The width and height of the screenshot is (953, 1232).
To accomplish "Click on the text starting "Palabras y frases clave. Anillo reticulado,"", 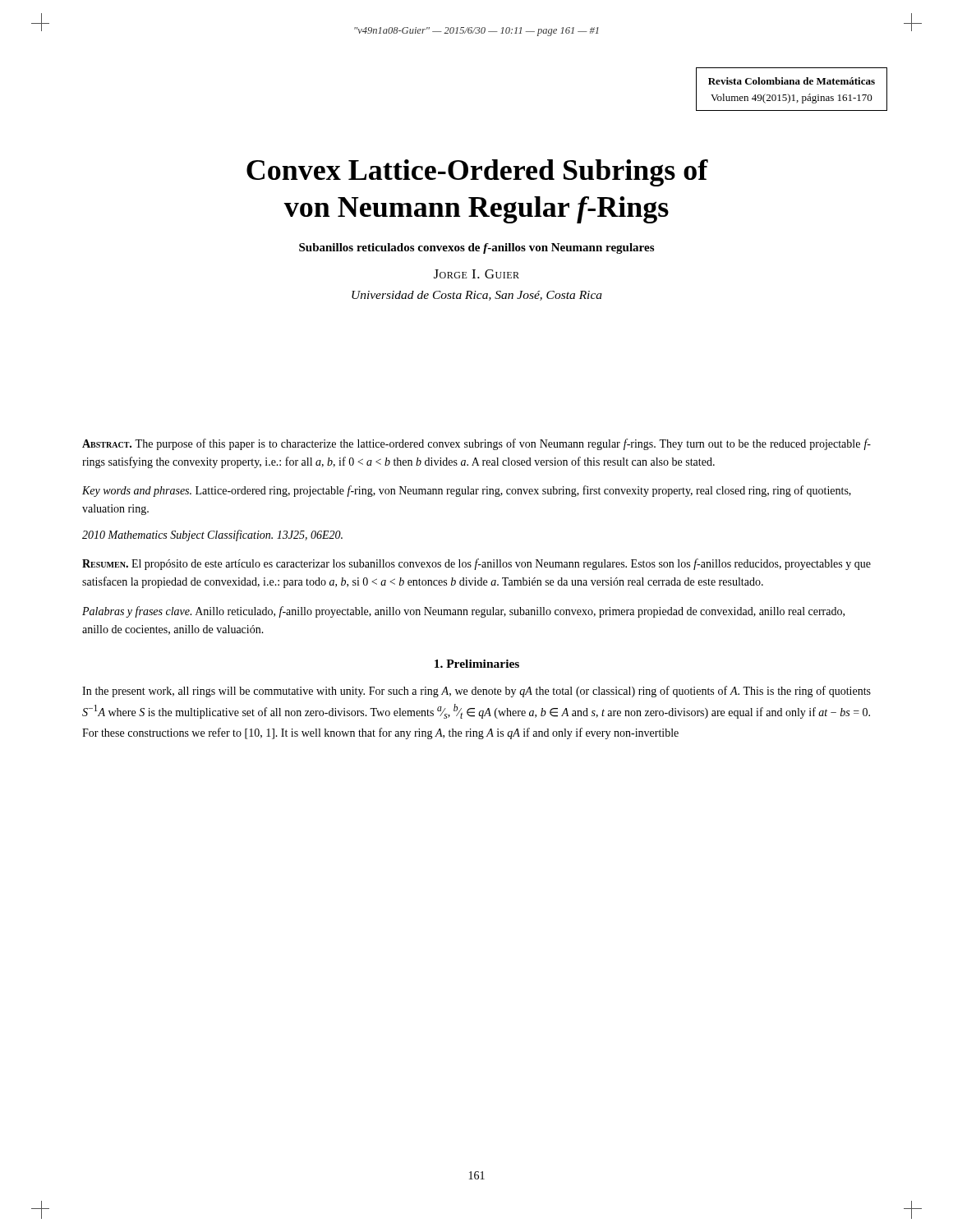I will [x=464, y=620].
